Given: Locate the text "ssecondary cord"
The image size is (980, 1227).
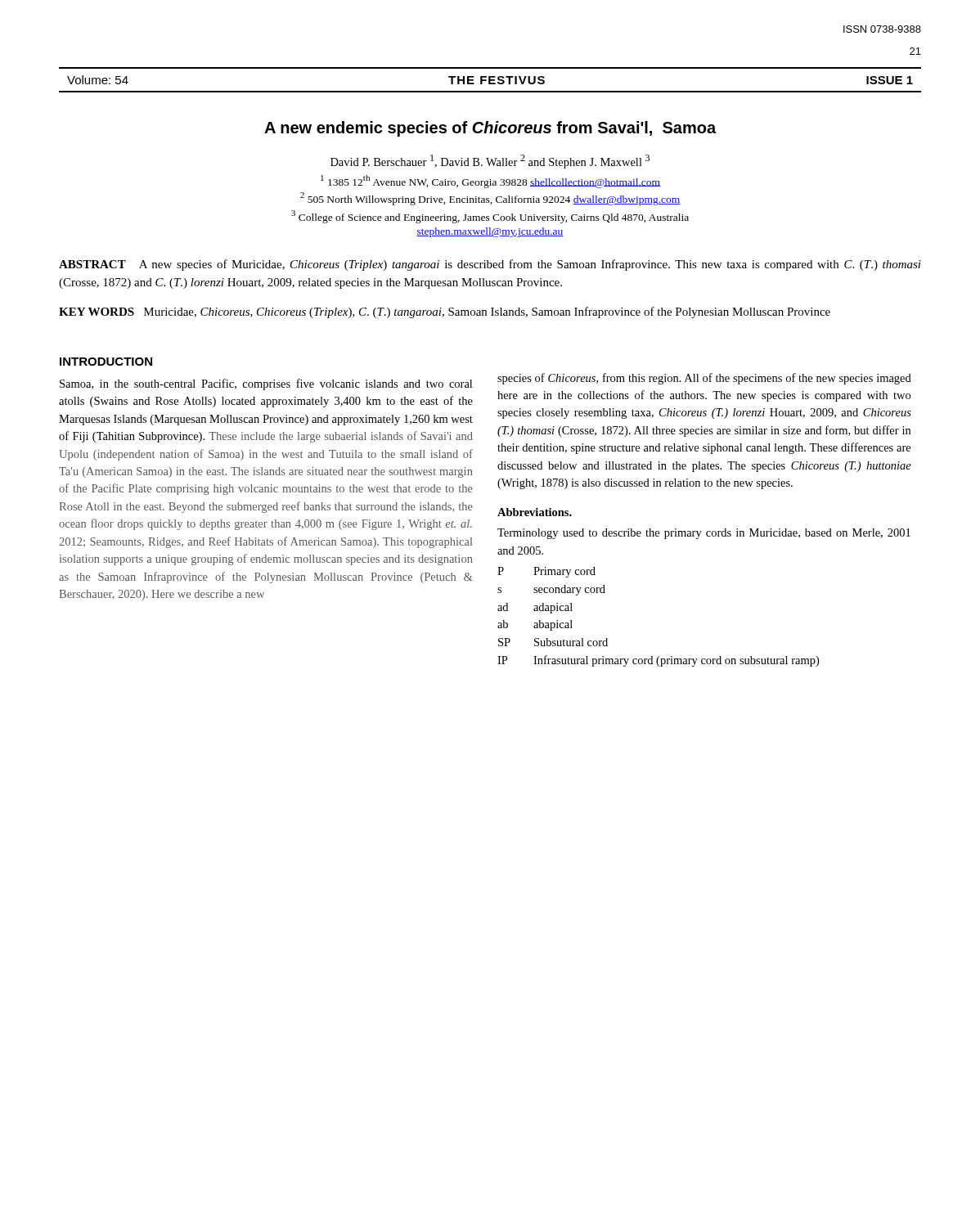Looking at the screenshot, I should tap(551, 590).
